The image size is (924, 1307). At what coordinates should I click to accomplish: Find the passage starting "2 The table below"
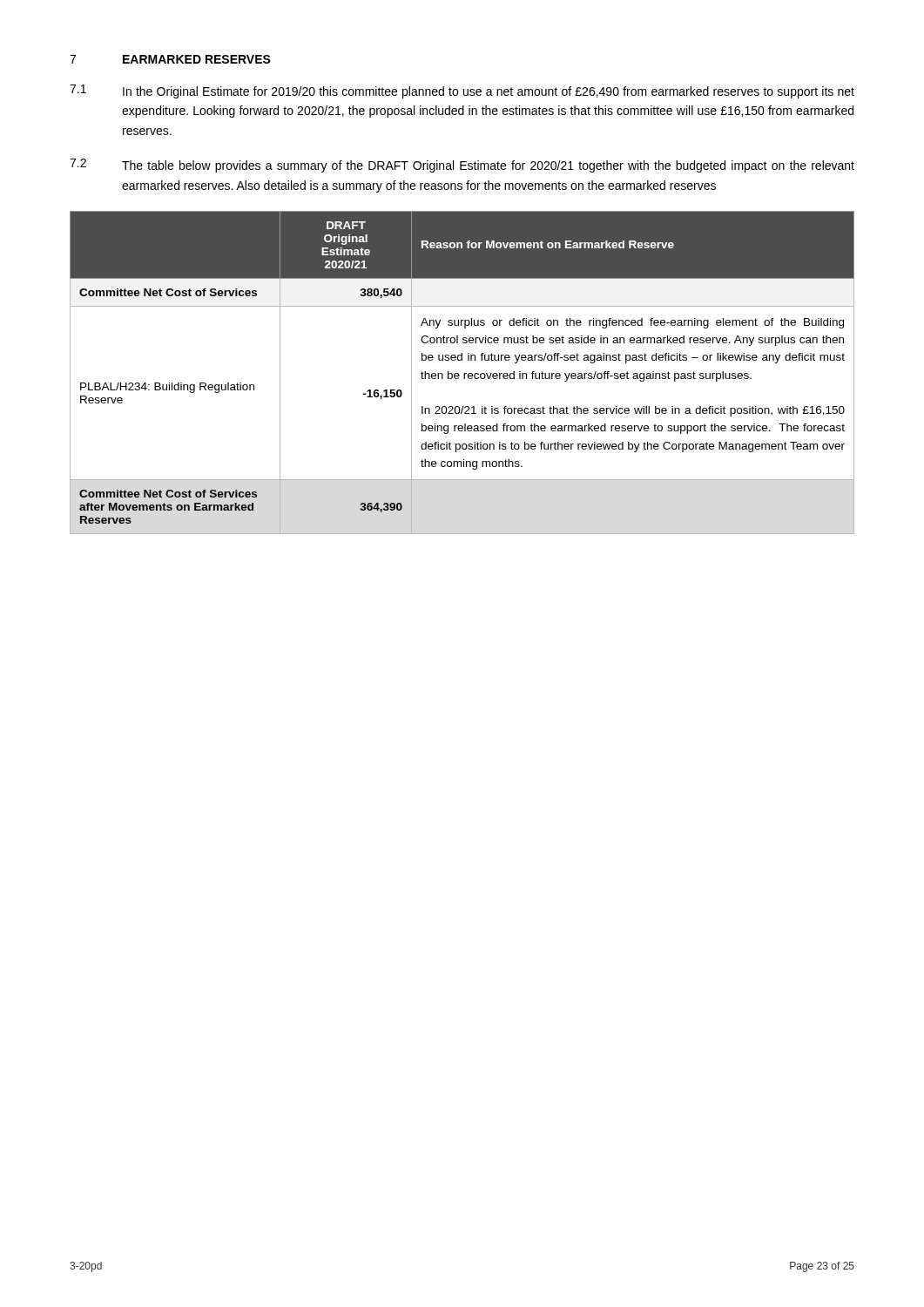pos(462,176)
